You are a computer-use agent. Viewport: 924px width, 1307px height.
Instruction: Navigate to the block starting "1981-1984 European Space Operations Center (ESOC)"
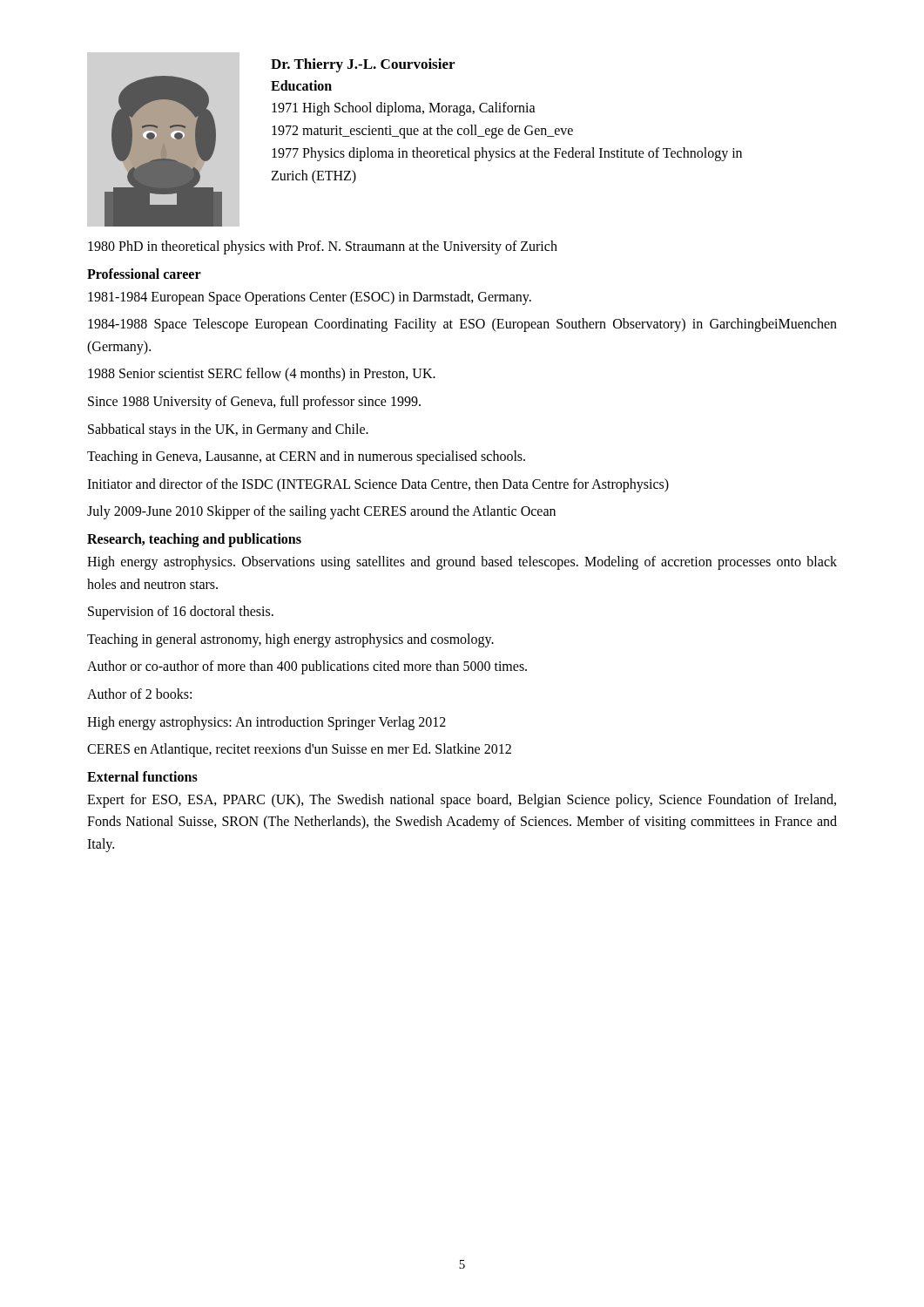pyautogui.click(x=310, y=296)
